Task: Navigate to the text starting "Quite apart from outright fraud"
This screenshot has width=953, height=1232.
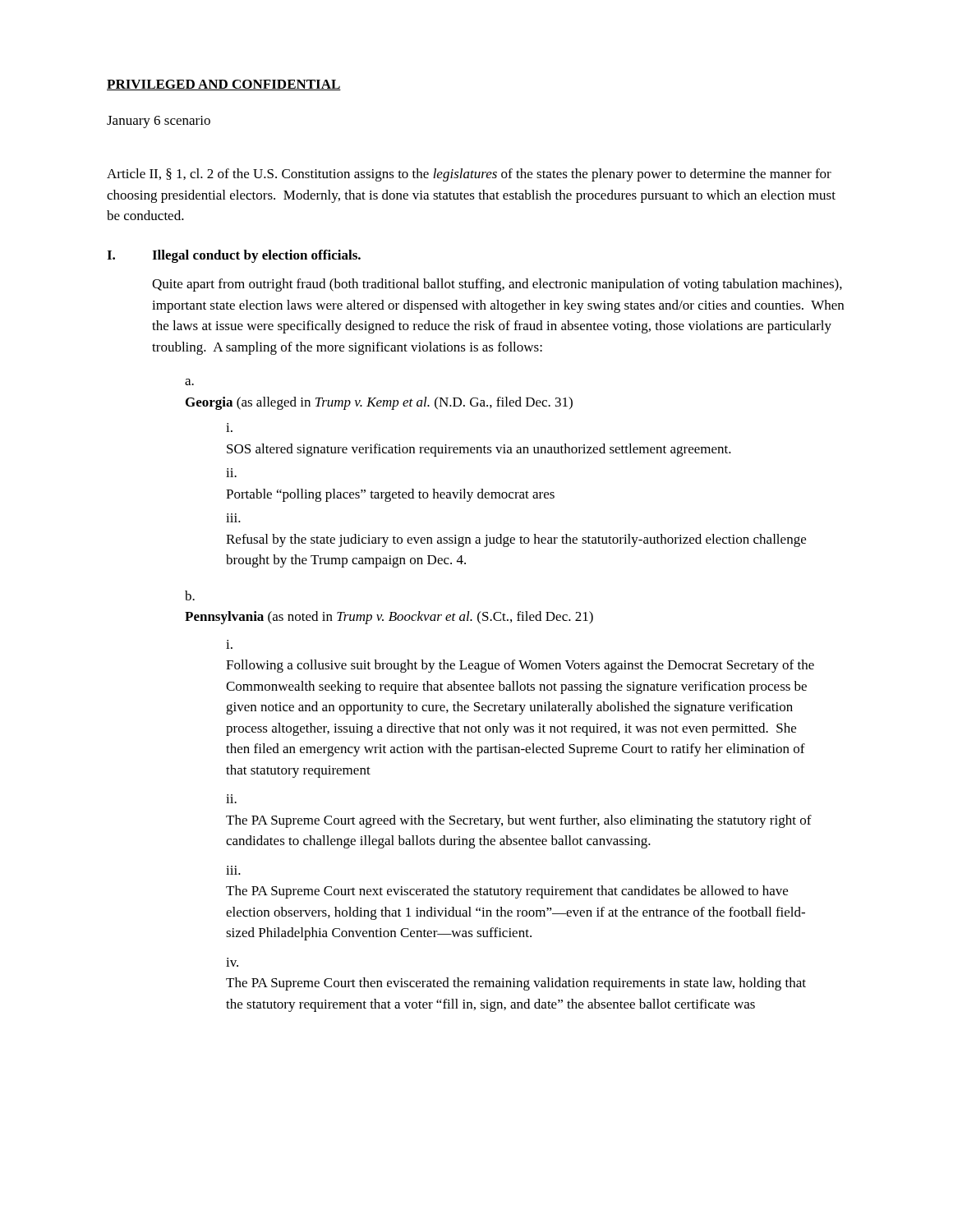Action: [498, 315]
